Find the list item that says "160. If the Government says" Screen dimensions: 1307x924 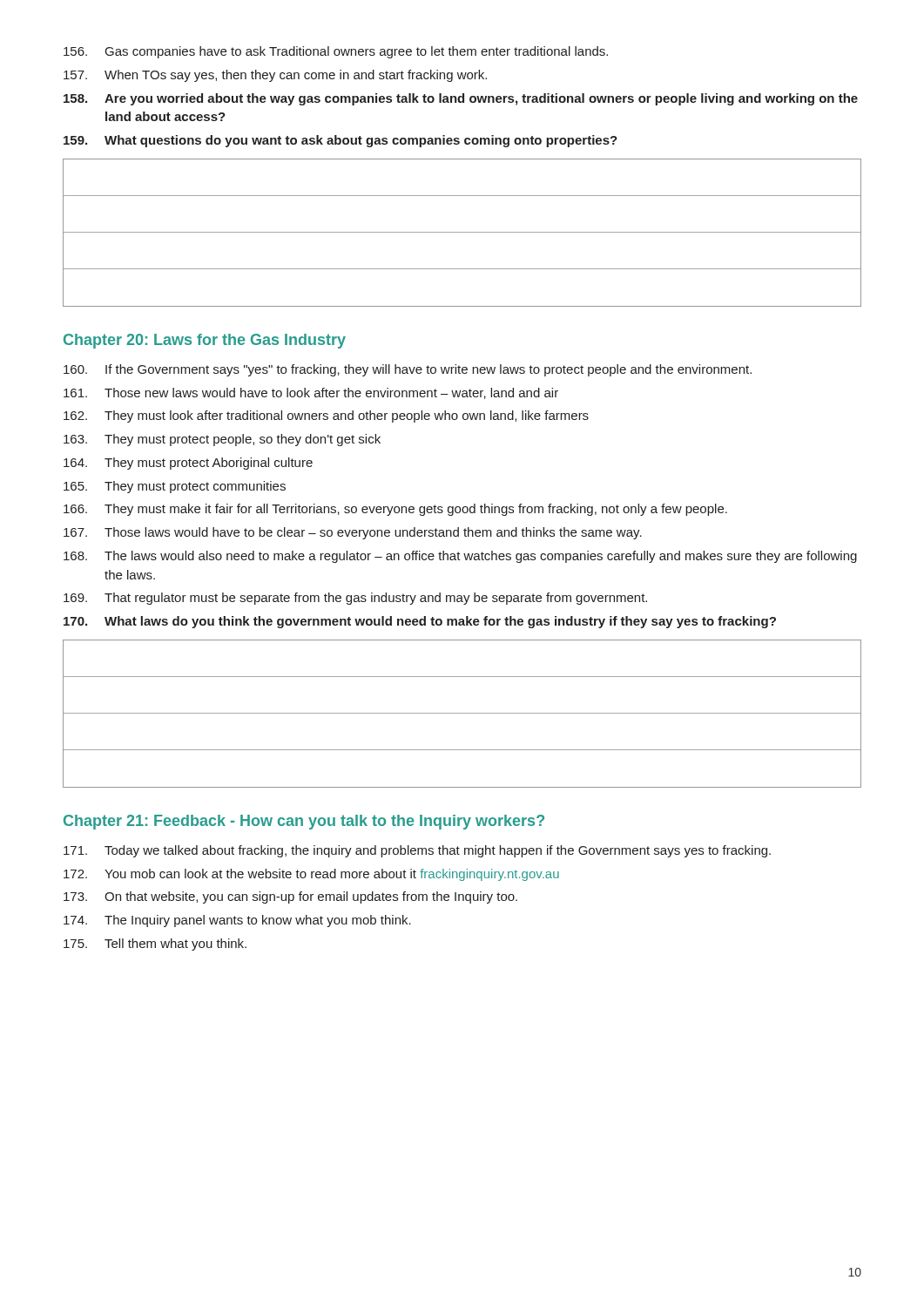tap(462, 369)
